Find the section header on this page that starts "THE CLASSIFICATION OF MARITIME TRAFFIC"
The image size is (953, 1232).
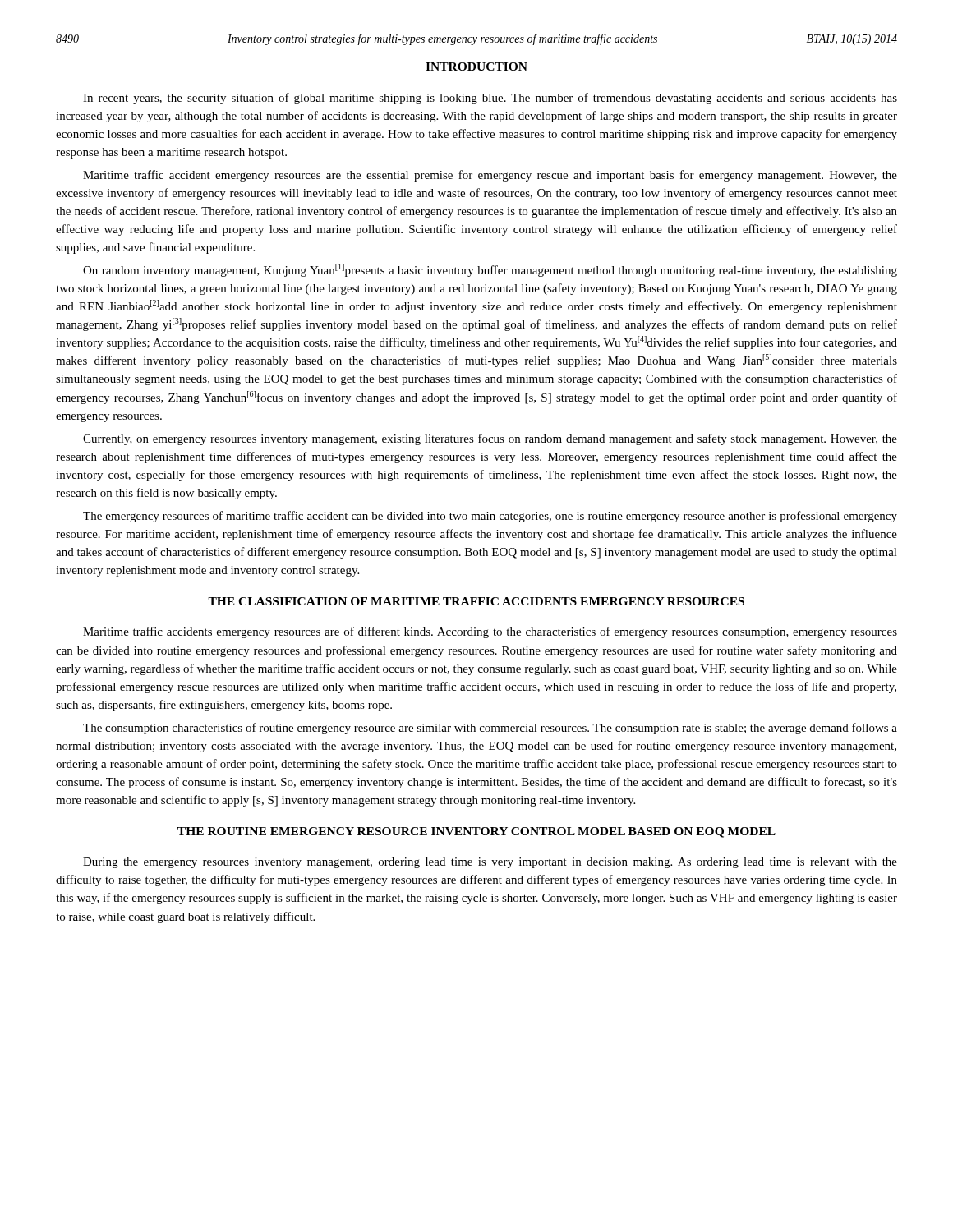(476, 601)
